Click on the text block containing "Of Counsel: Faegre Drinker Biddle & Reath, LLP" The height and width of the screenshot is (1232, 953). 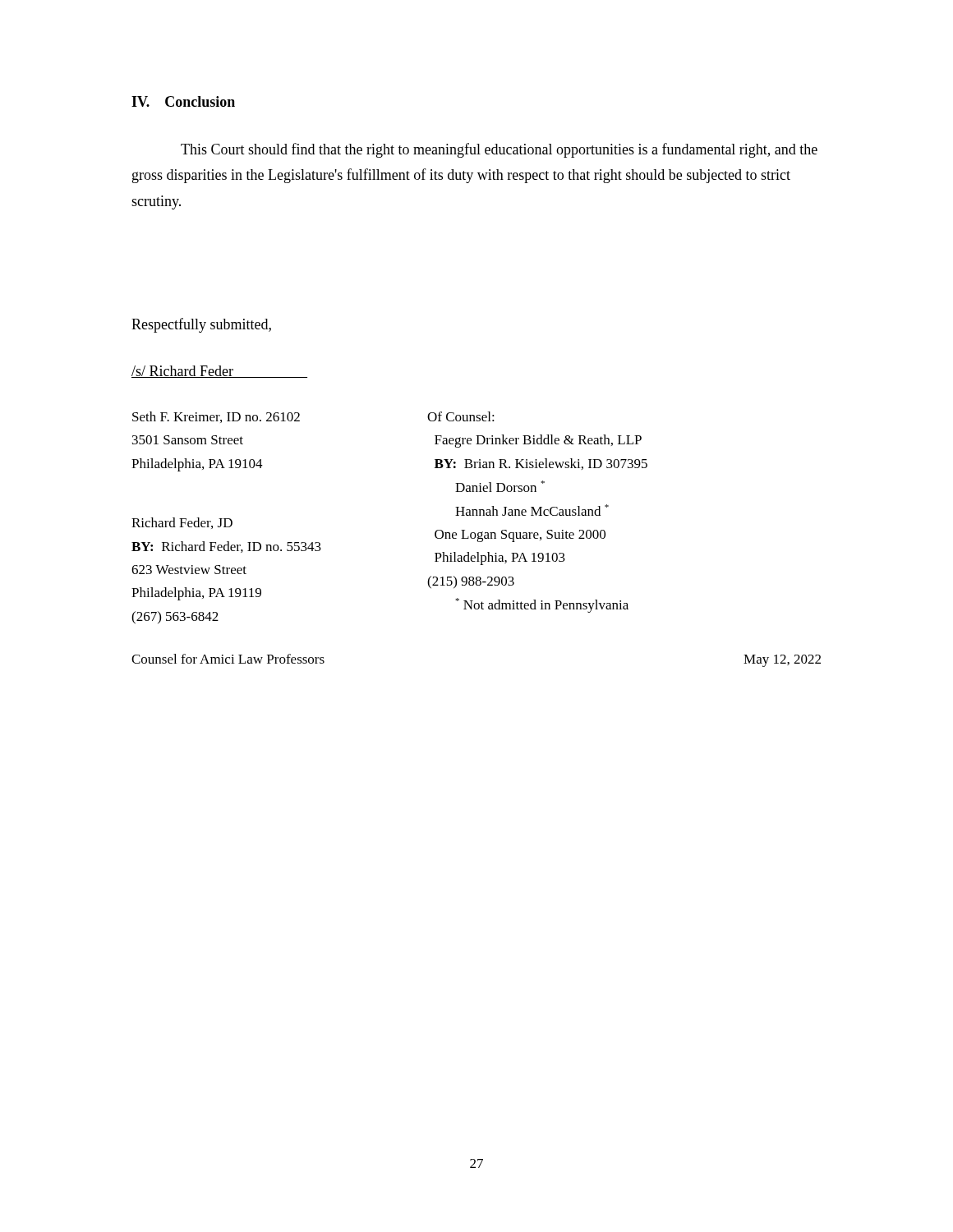(x=461, y=416)
